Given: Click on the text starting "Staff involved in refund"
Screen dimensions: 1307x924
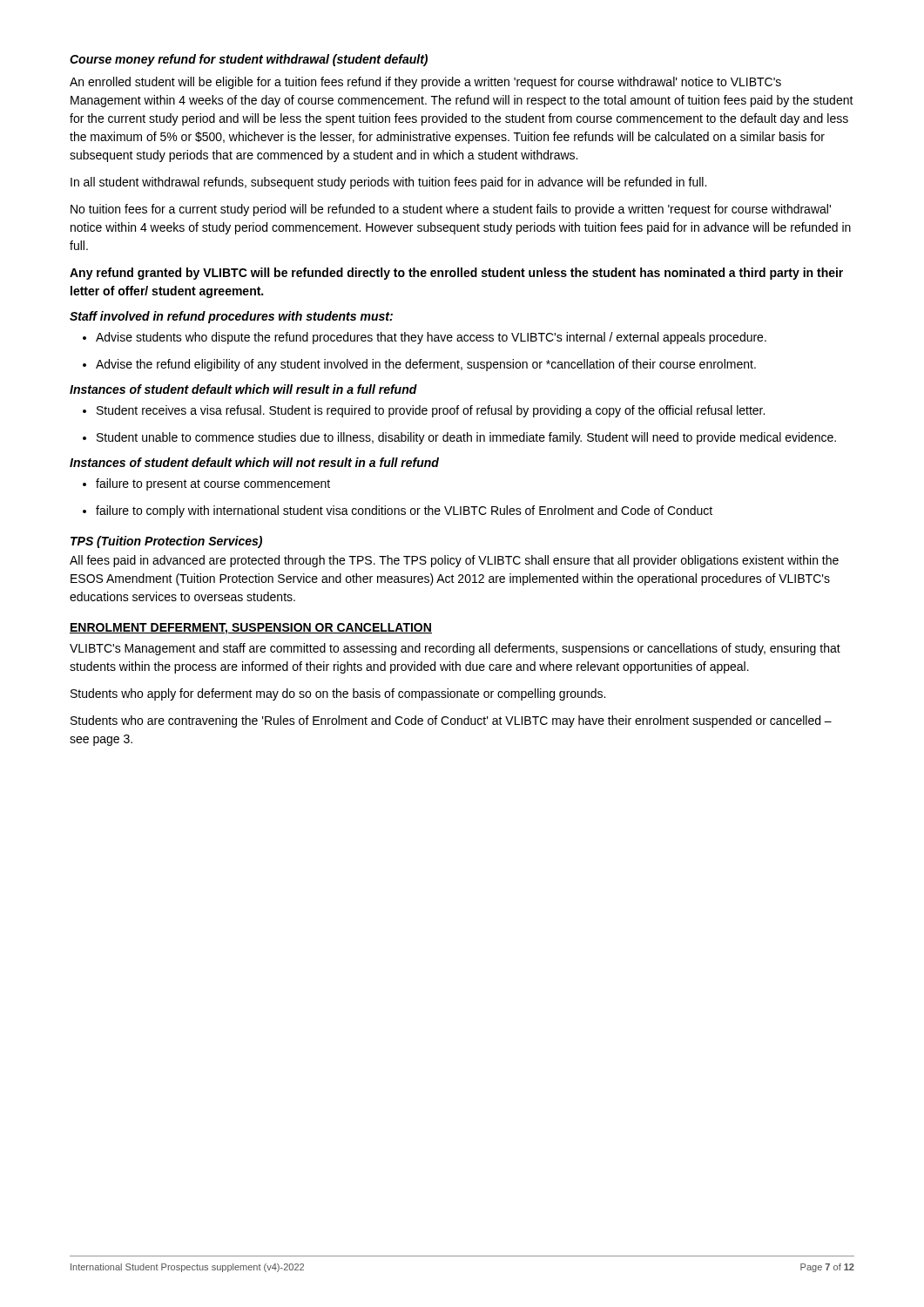Looking at the screenshot, I should pos(231,316).
